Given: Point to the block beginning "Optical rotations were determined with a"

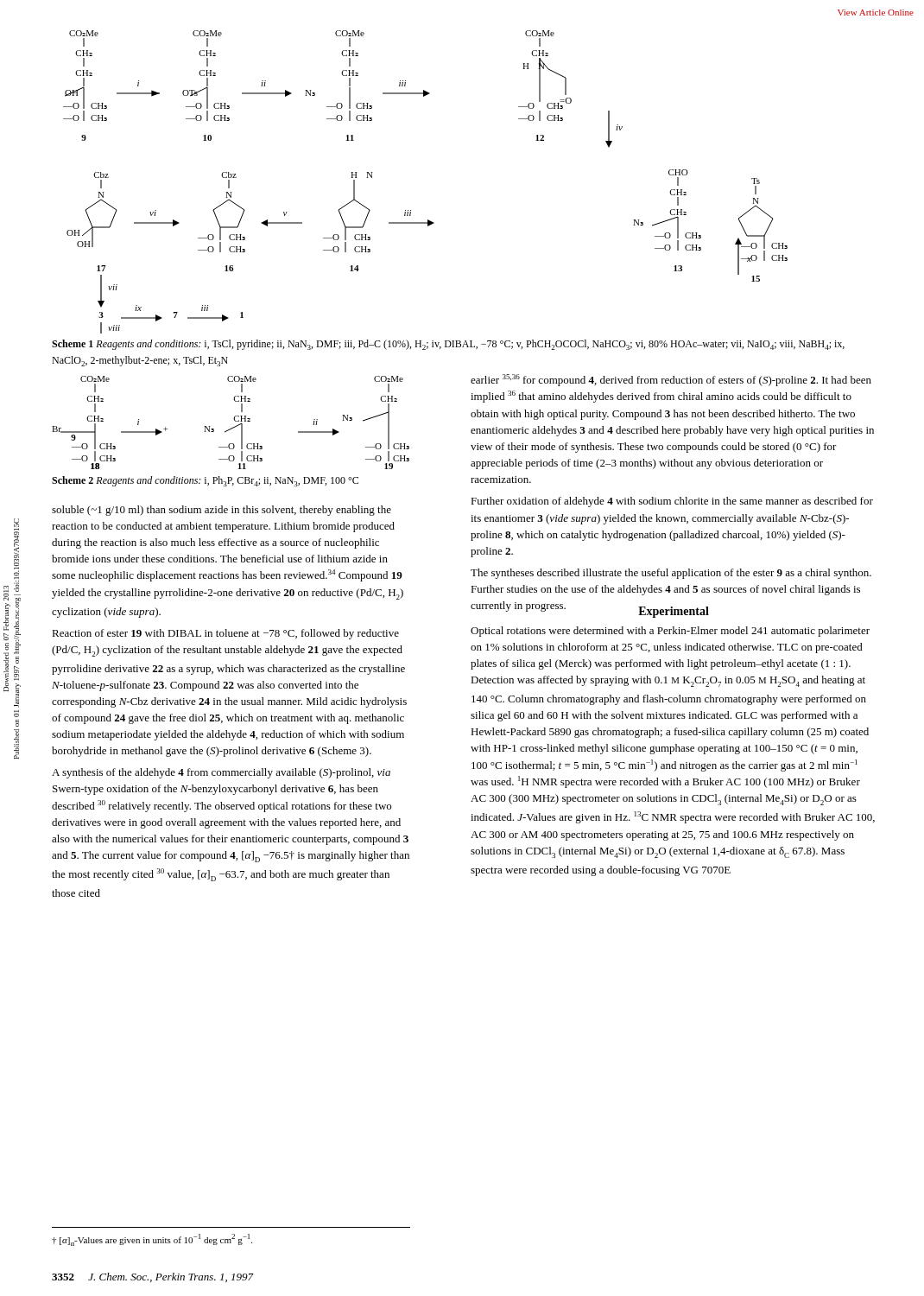Looking at the screenshot, I should point(674,750).
